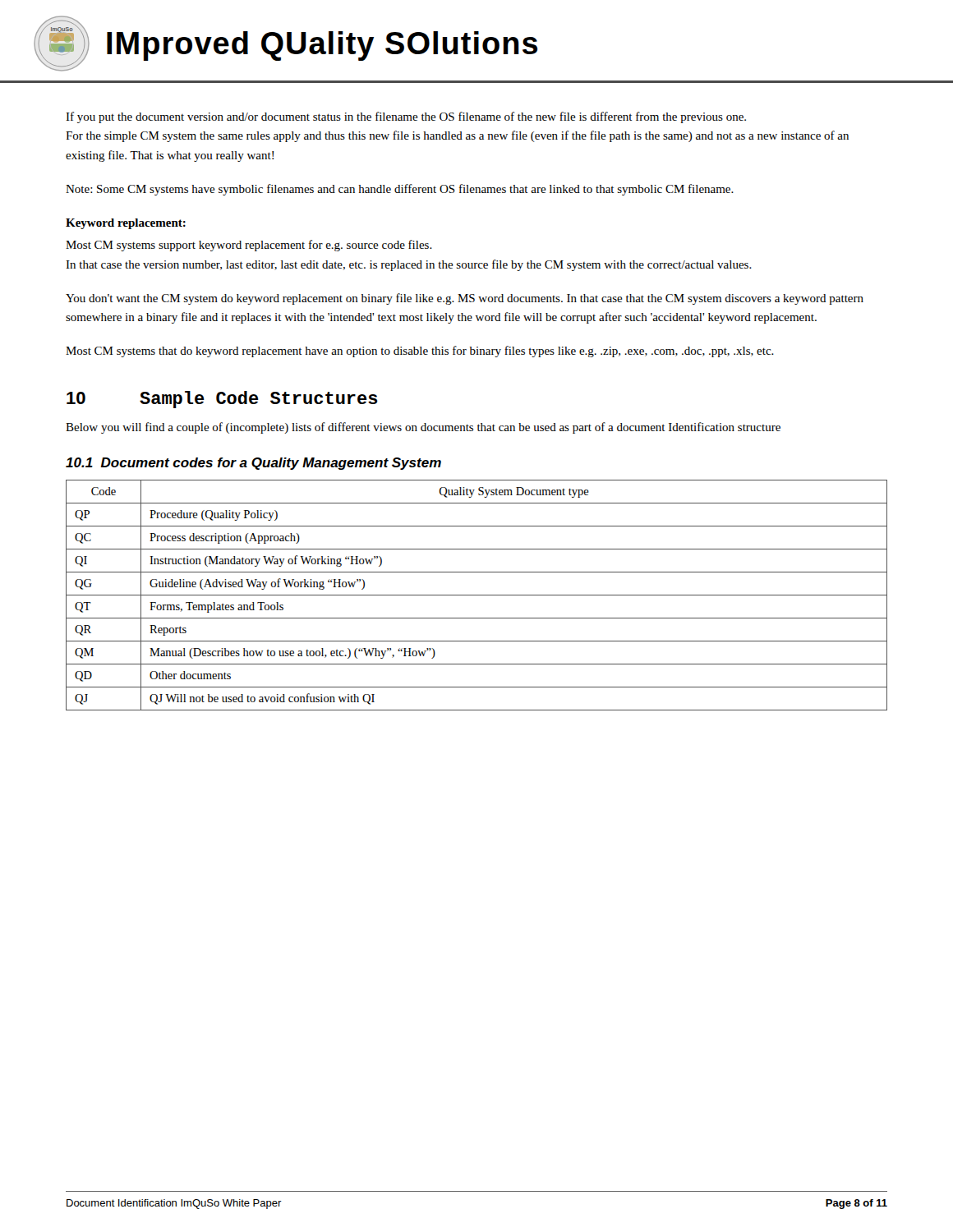Viewport: 953px width, 1232px height.
Task: Locate the element starting "If you put"
Action: point(457,136)
